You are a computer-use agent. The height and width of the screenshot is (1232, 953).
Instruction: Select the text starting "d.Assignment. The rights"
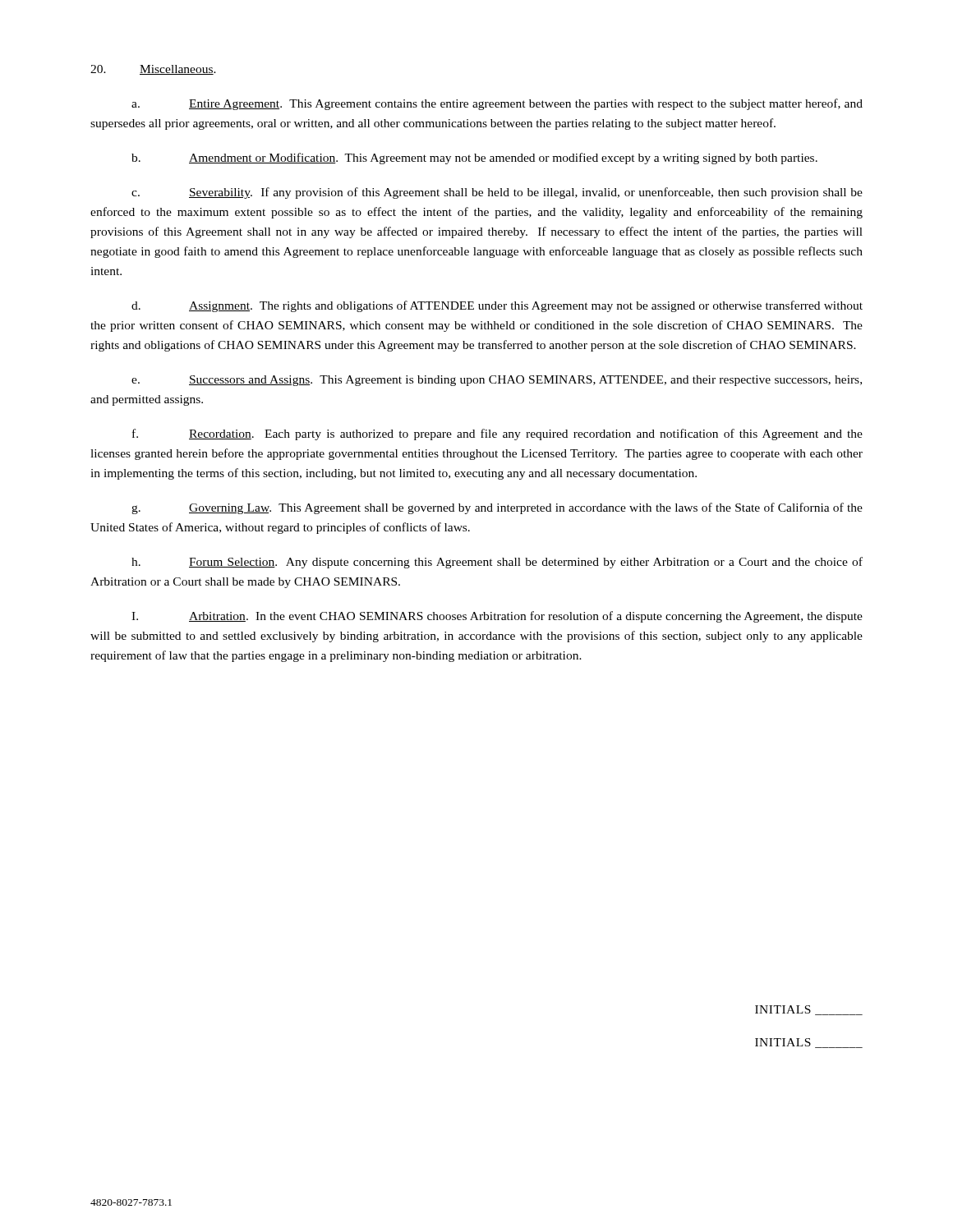[x=476, y=324]
